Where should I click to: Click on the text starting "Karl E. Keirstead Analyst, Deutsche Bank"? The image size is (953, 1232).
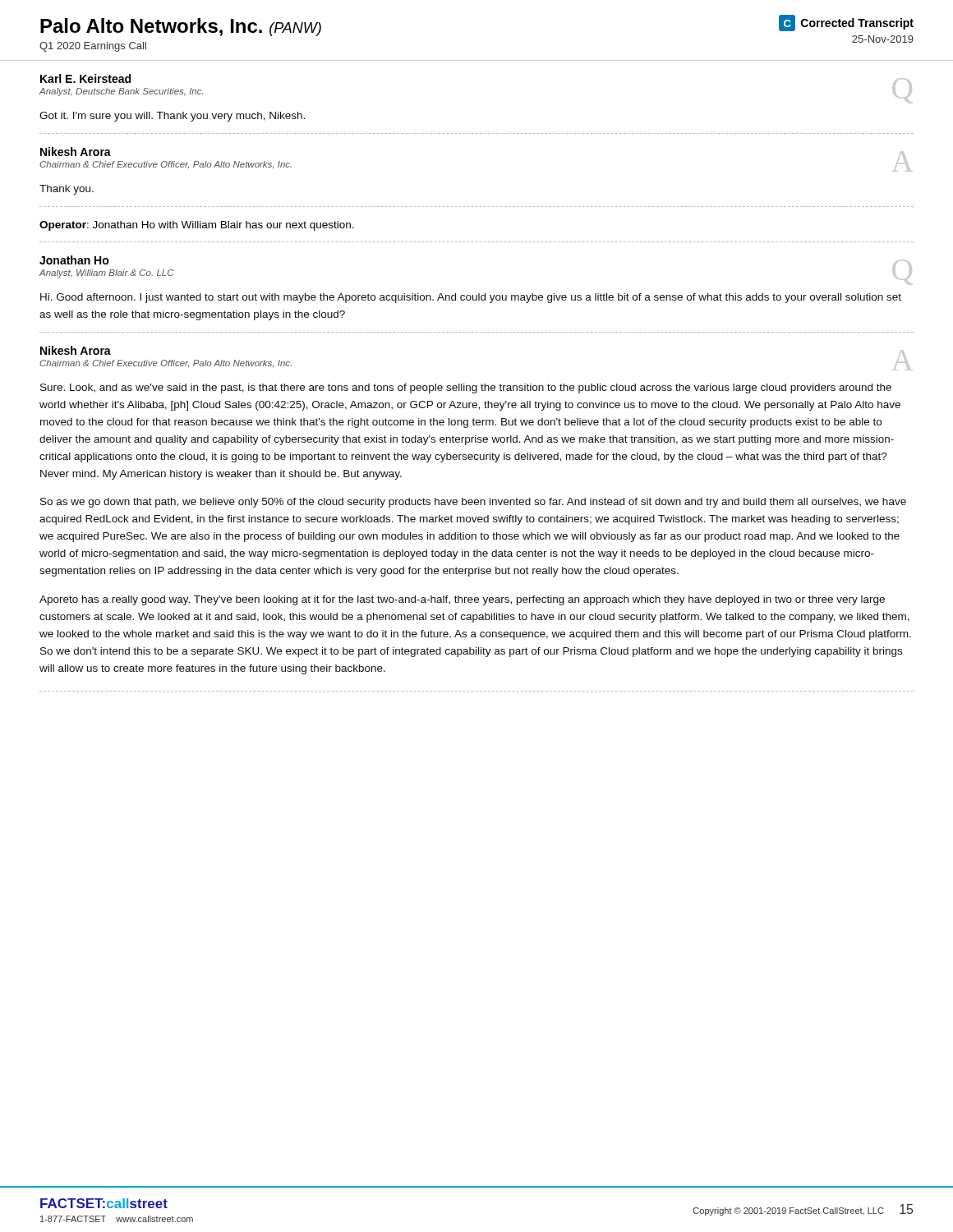[106, 88]
